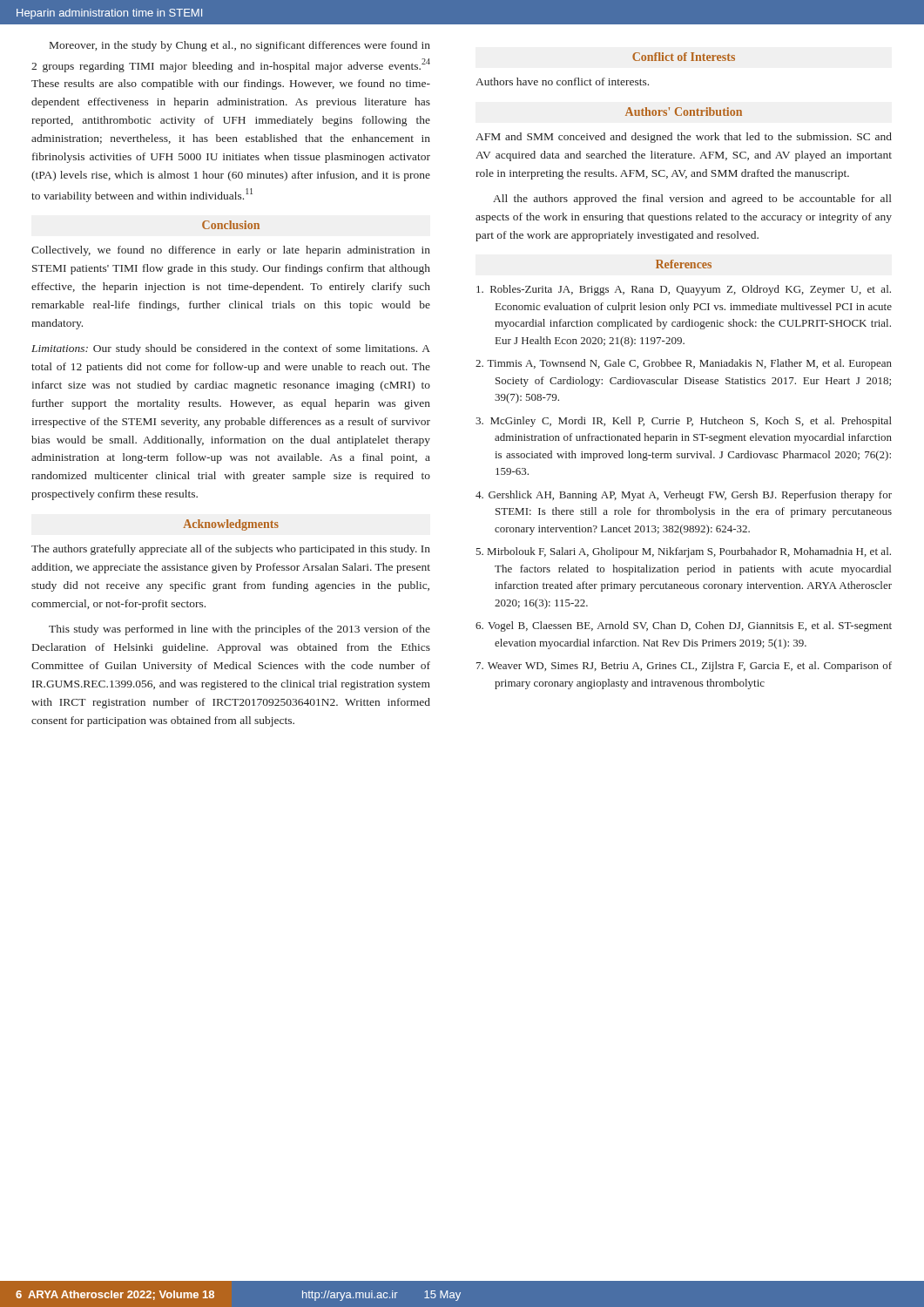This screenshot has width=924, height=1307.
Task: Click on the block starting "Authors' Contribution"
Action: (684, 112)
